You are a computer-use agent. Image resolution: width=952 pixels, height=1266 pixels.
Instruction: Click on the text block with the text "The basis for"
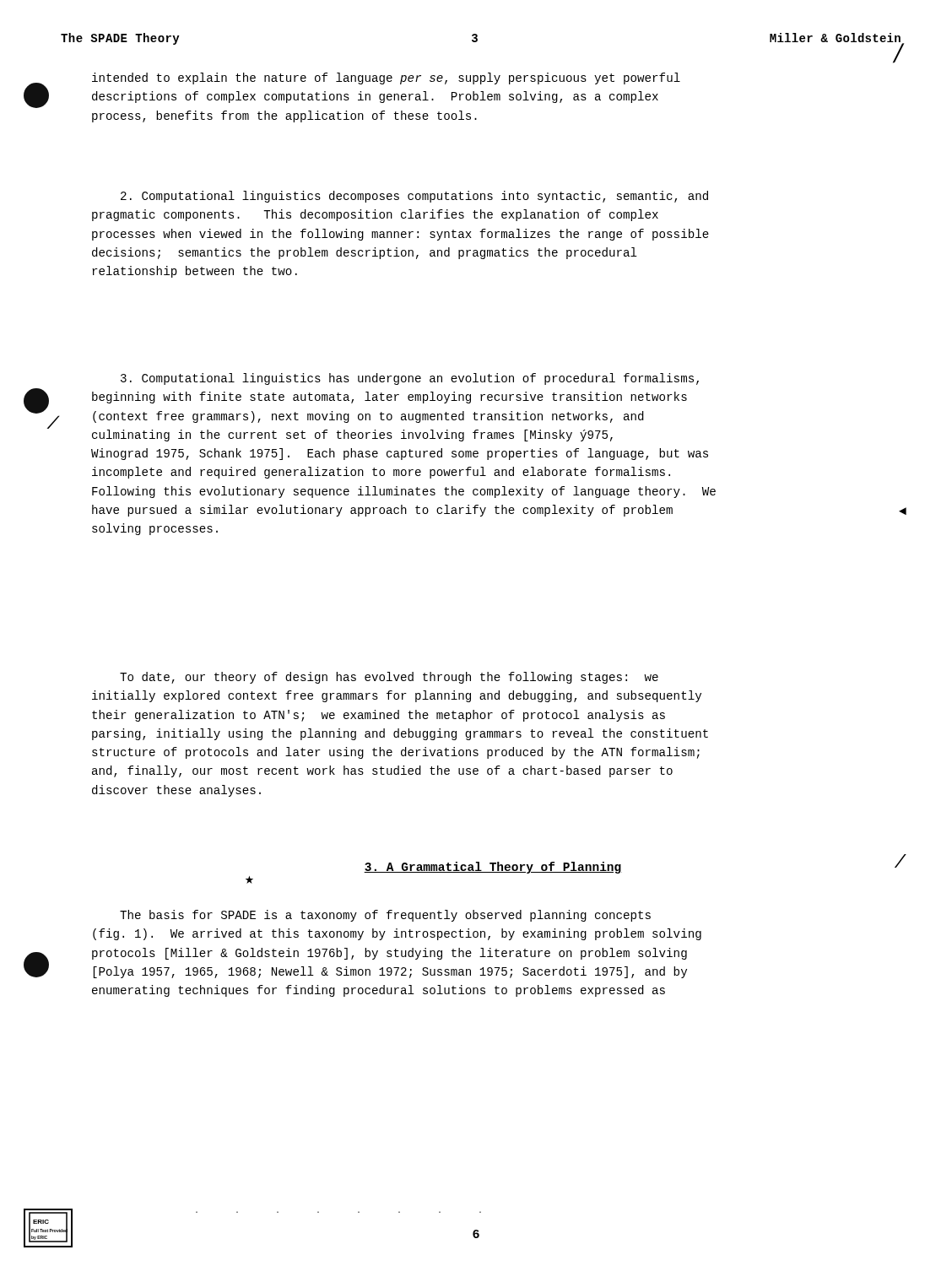[397, 953]
